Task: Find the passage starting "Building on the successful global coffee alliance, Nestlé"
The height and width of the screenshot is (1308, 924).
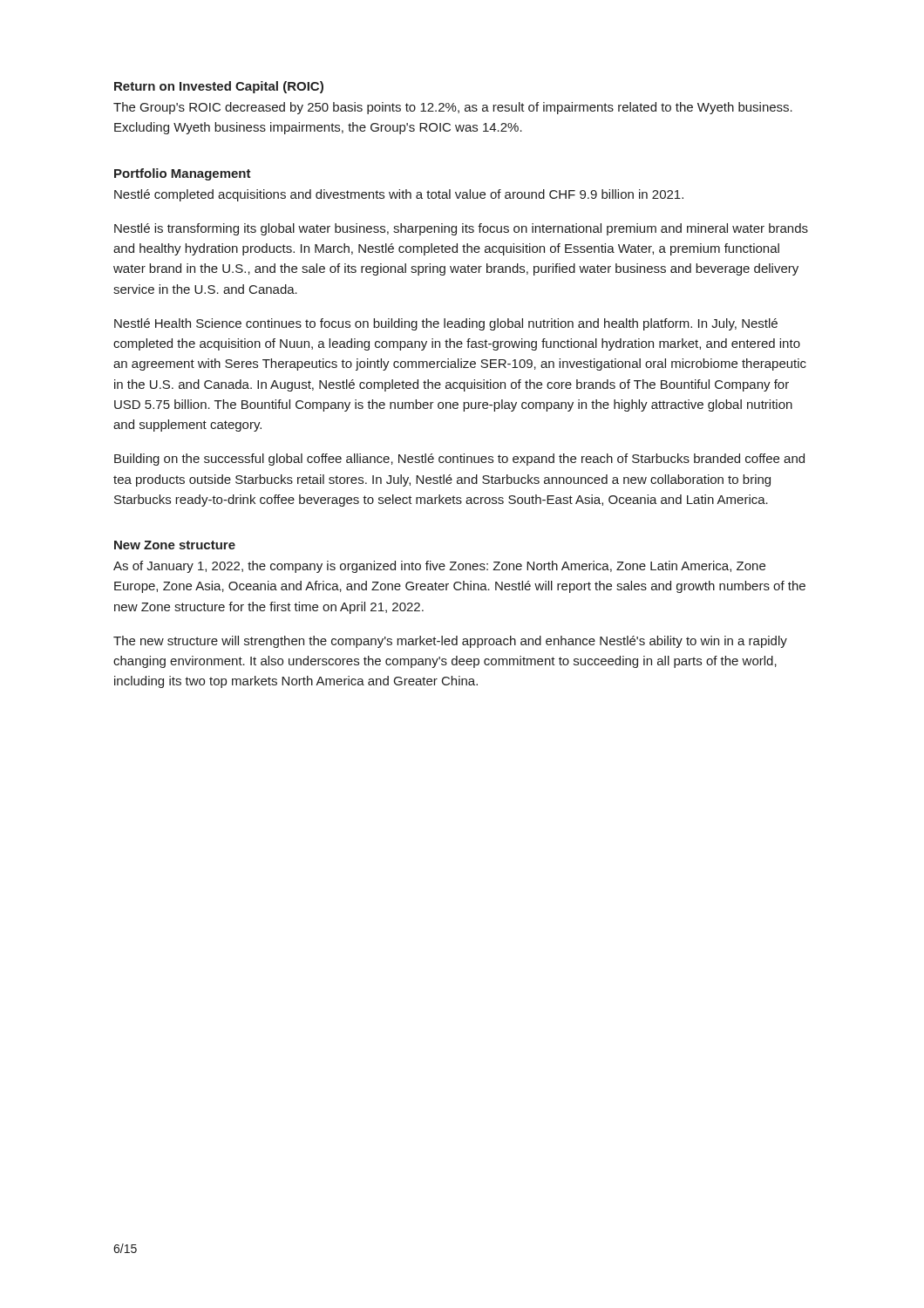Action: click(x=459, y=479)
